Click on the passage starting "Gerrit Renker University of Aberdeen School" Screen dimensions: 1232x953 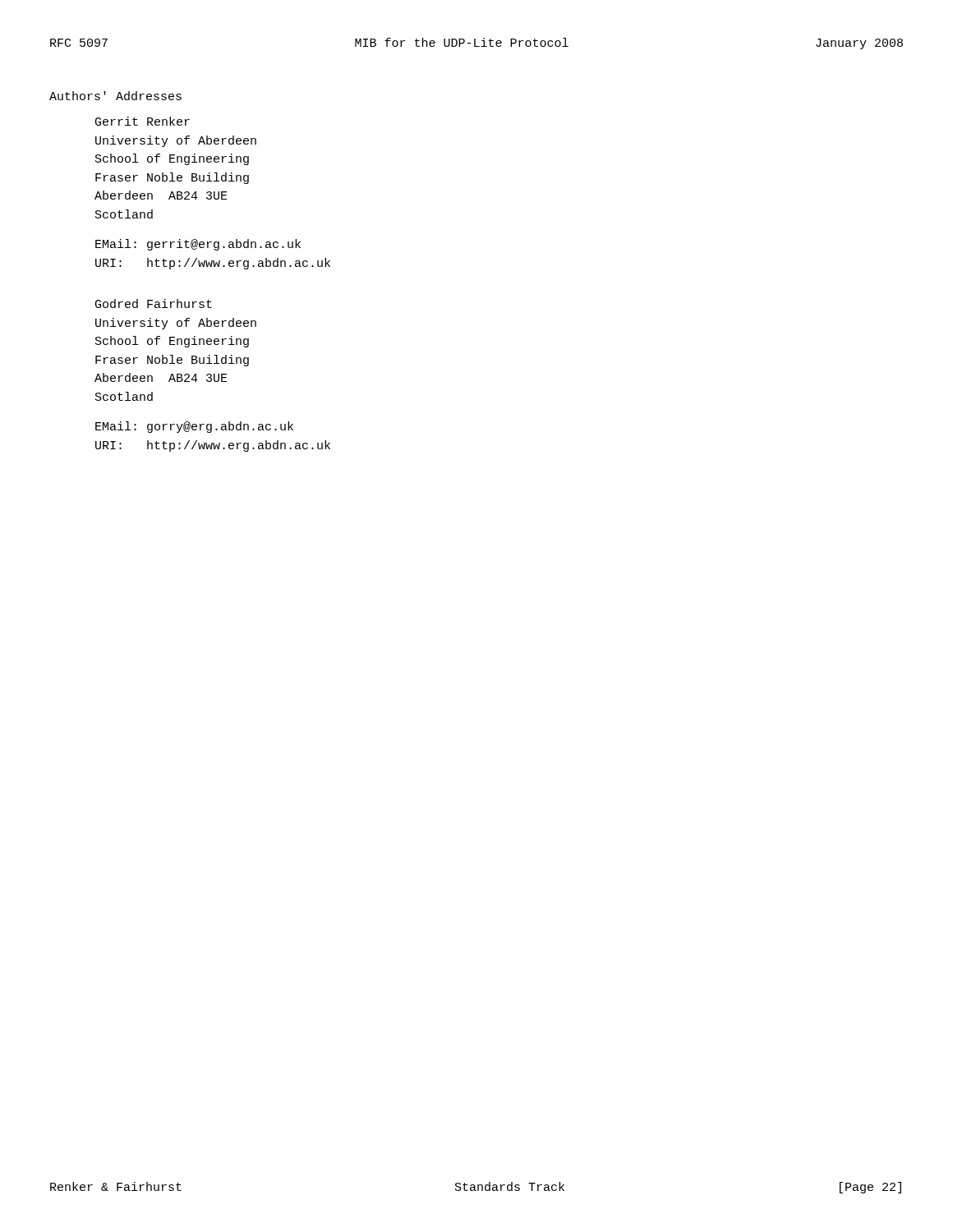[x=176, y=169]
